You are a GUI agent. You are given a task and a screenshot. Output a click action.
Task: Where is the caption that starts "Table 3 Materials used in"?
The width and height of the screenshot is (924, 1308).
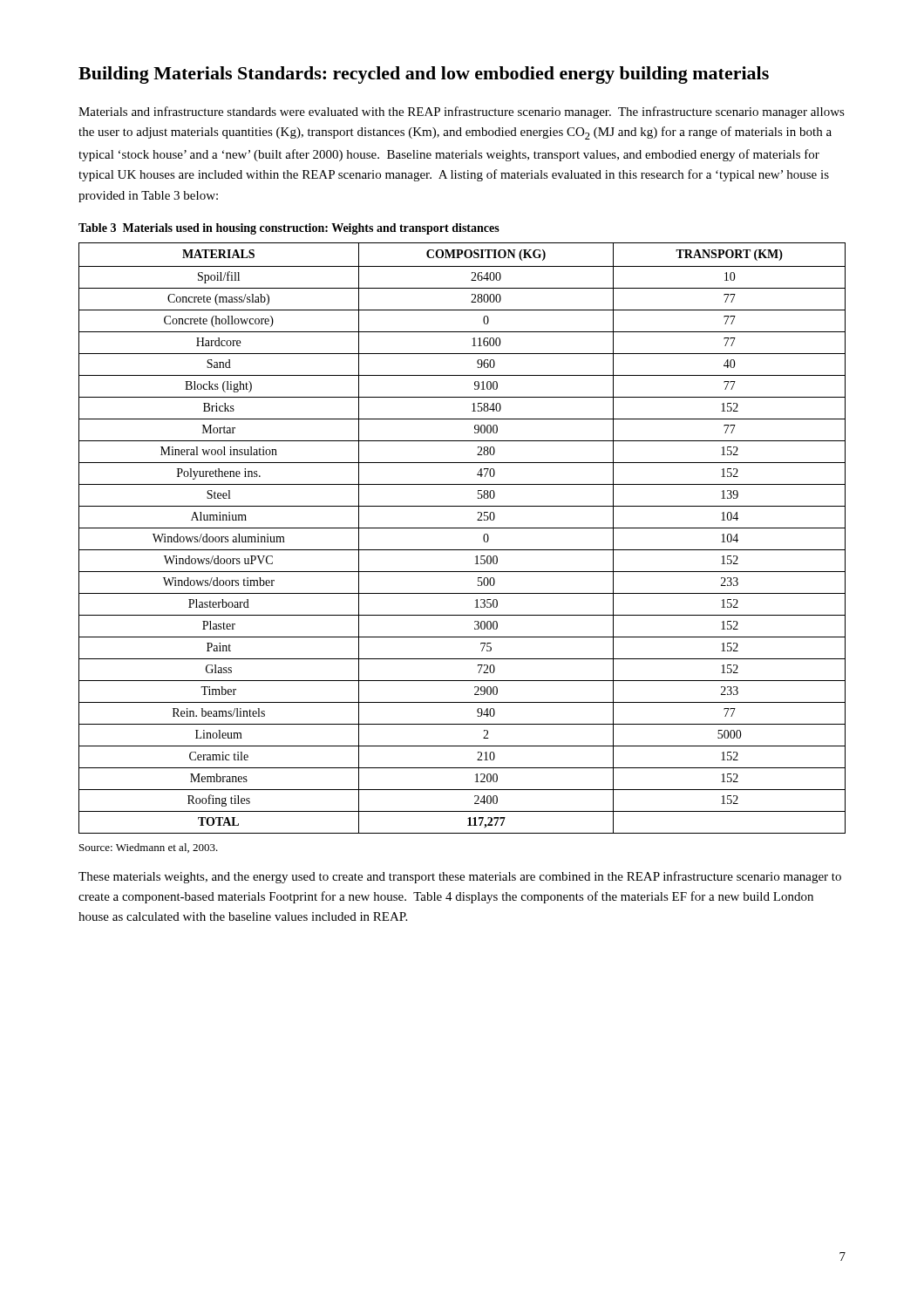[x=289, y=228]
